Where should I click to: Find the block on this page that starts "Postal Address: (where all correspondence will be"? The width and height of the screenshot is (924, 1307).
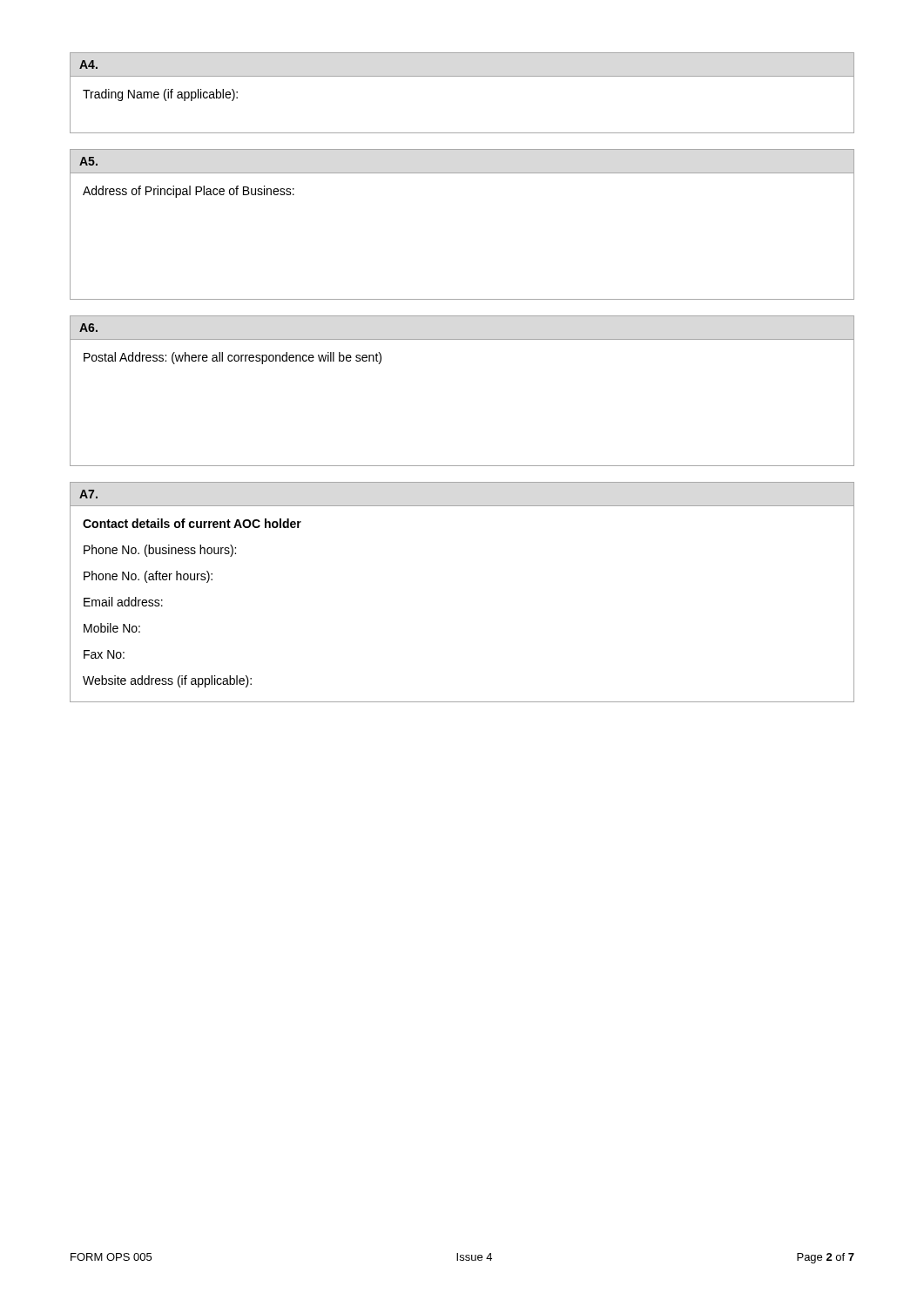pyautogui.click(x=232, y=357)
